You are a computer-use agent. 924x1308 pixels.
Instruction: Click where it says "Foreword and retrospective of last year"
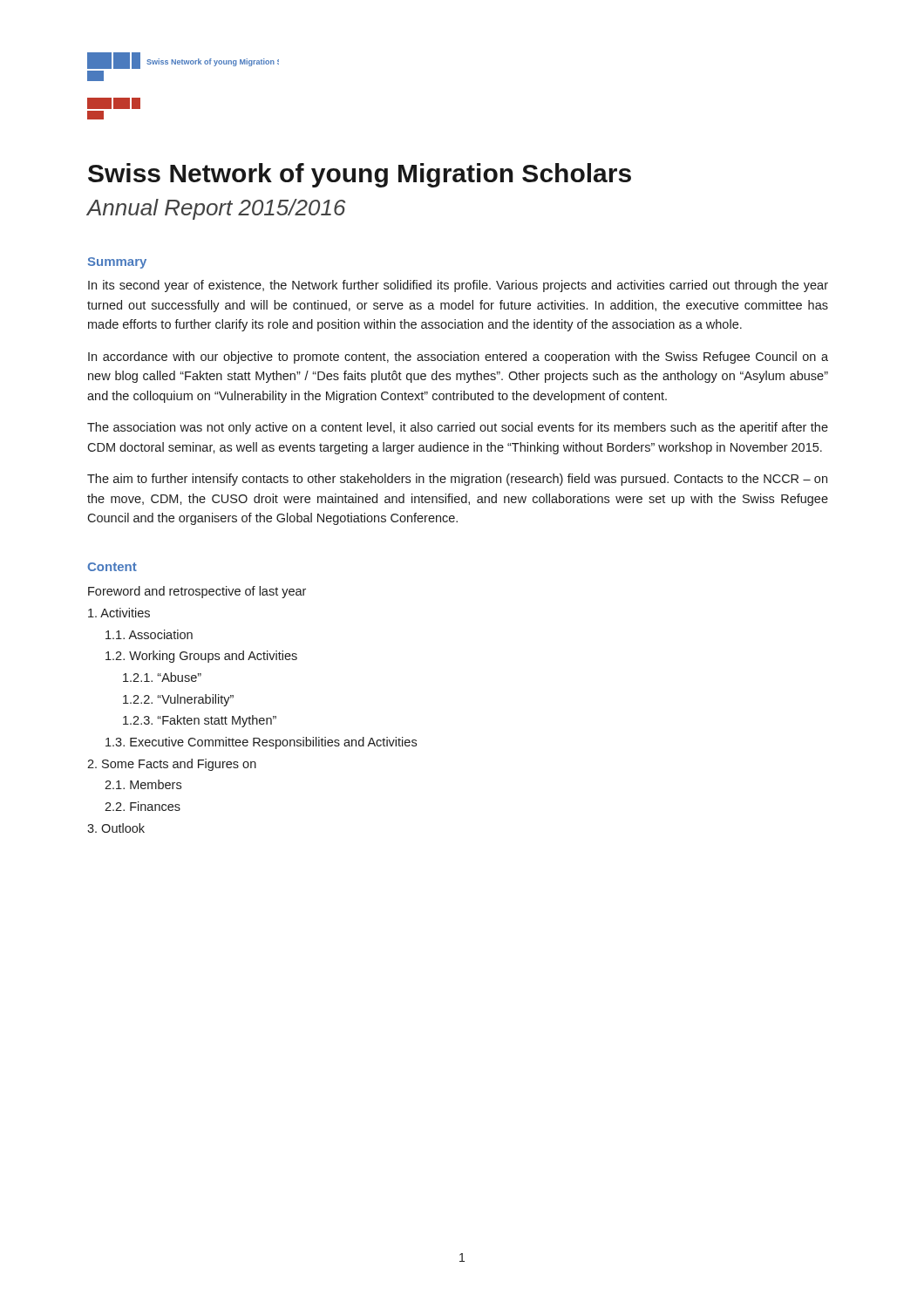click(197, 592)
